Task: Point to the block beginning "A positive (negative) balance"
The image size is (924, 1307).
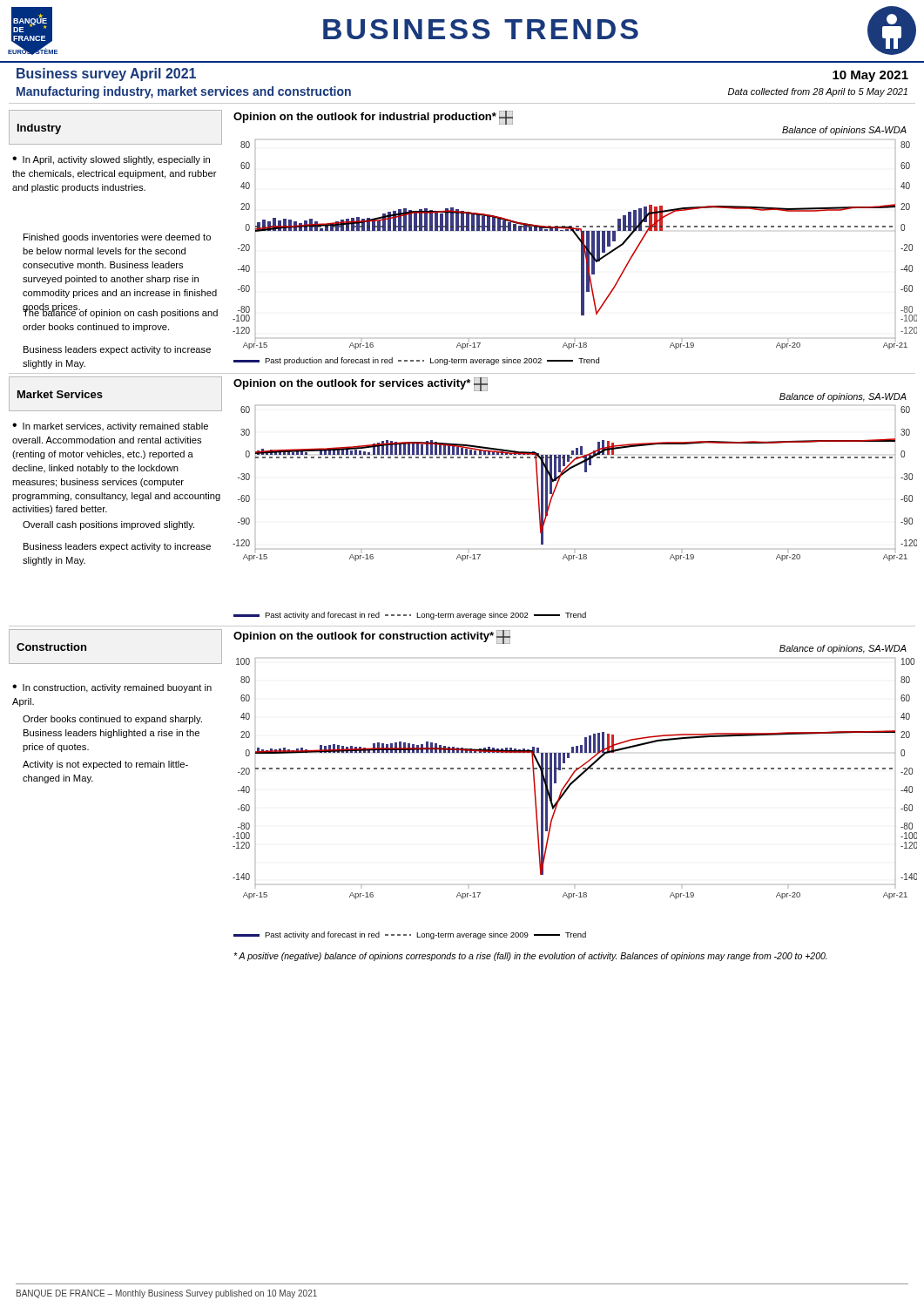Action: (x=531, y=956)
